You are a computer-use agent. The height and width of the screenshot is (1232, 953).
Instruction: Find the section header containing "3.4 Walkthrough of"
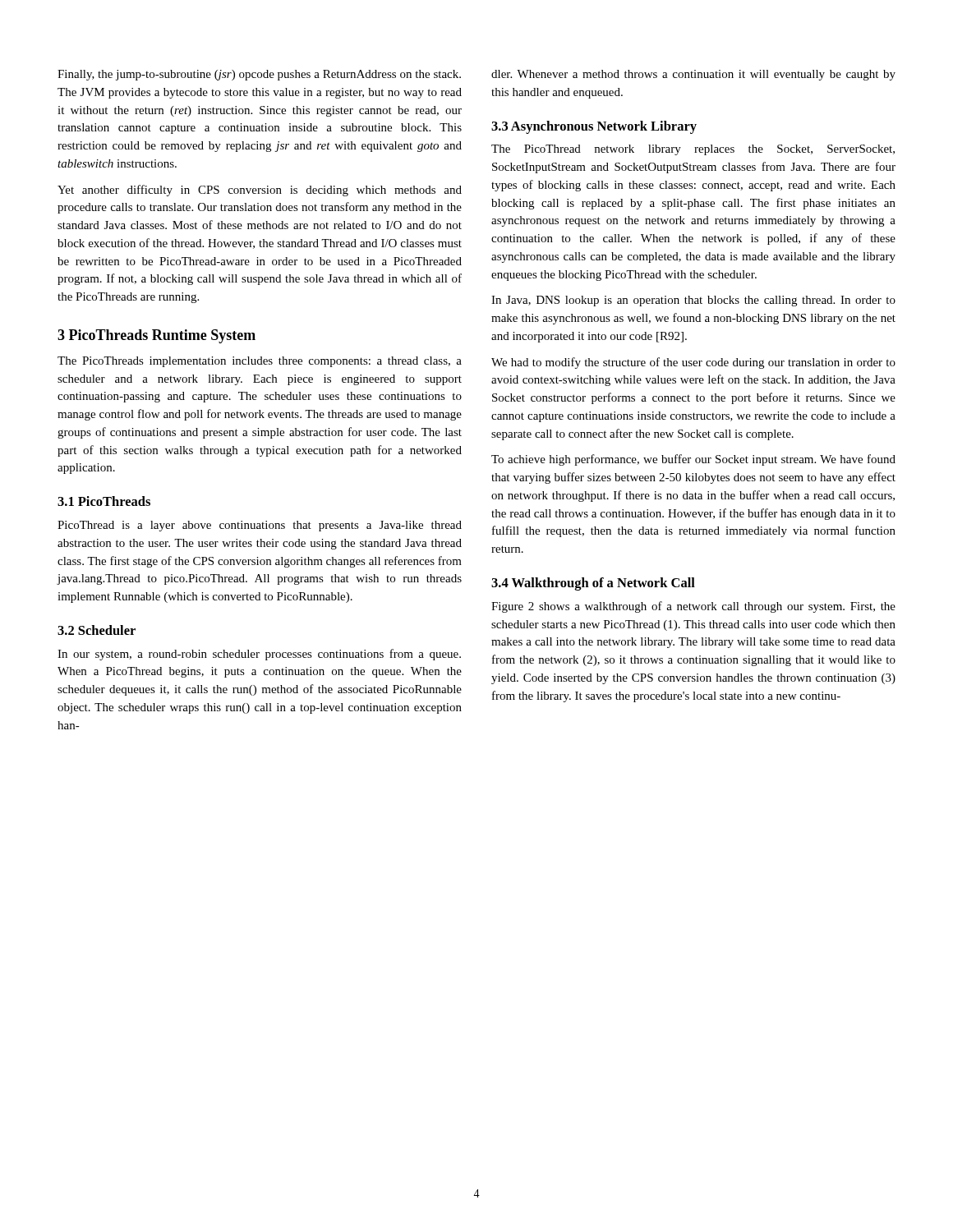(x=693, y=583)
